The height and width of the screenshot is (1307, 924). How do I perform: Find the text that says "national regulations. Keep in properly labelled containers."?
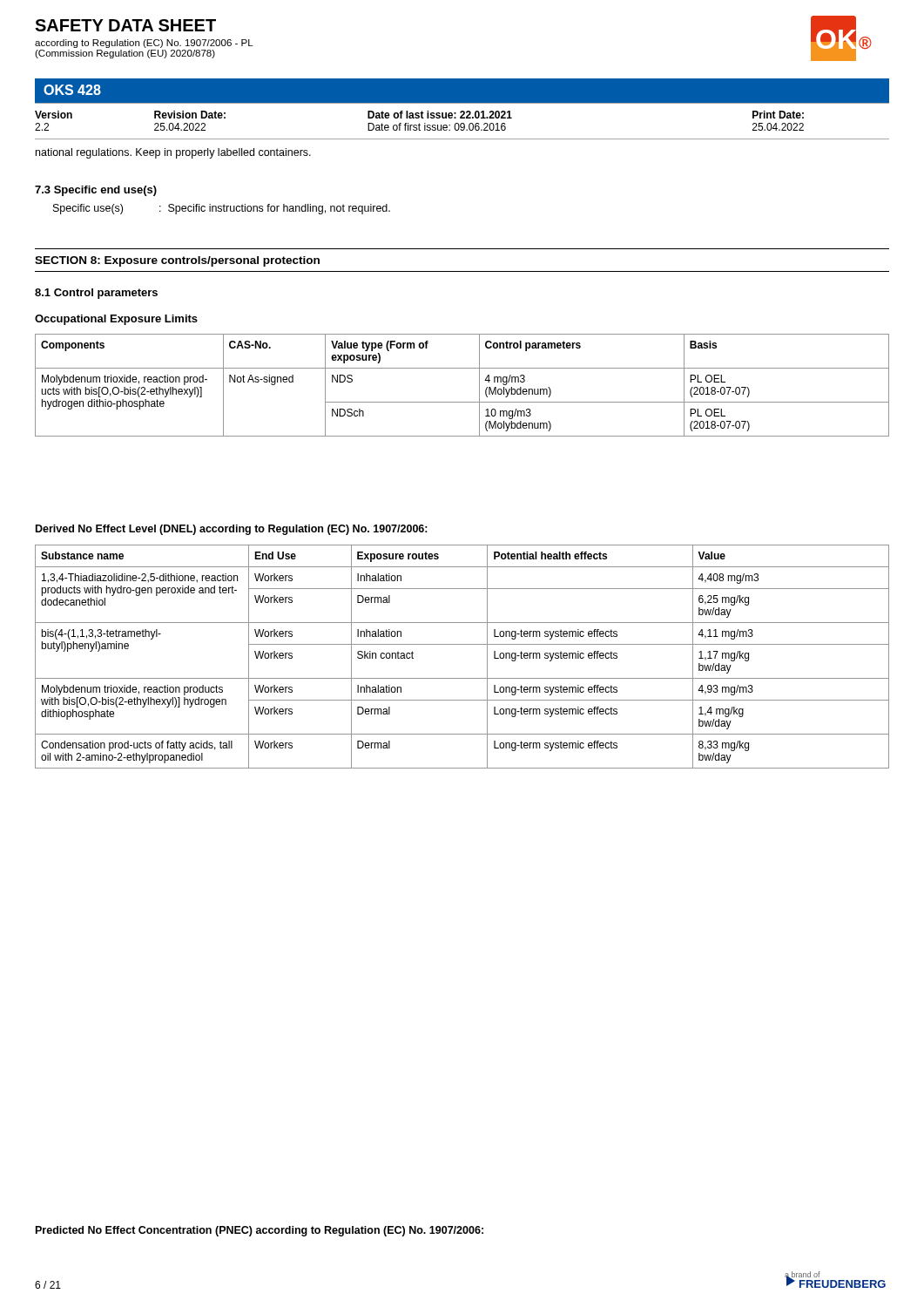(x=173, y=152)
